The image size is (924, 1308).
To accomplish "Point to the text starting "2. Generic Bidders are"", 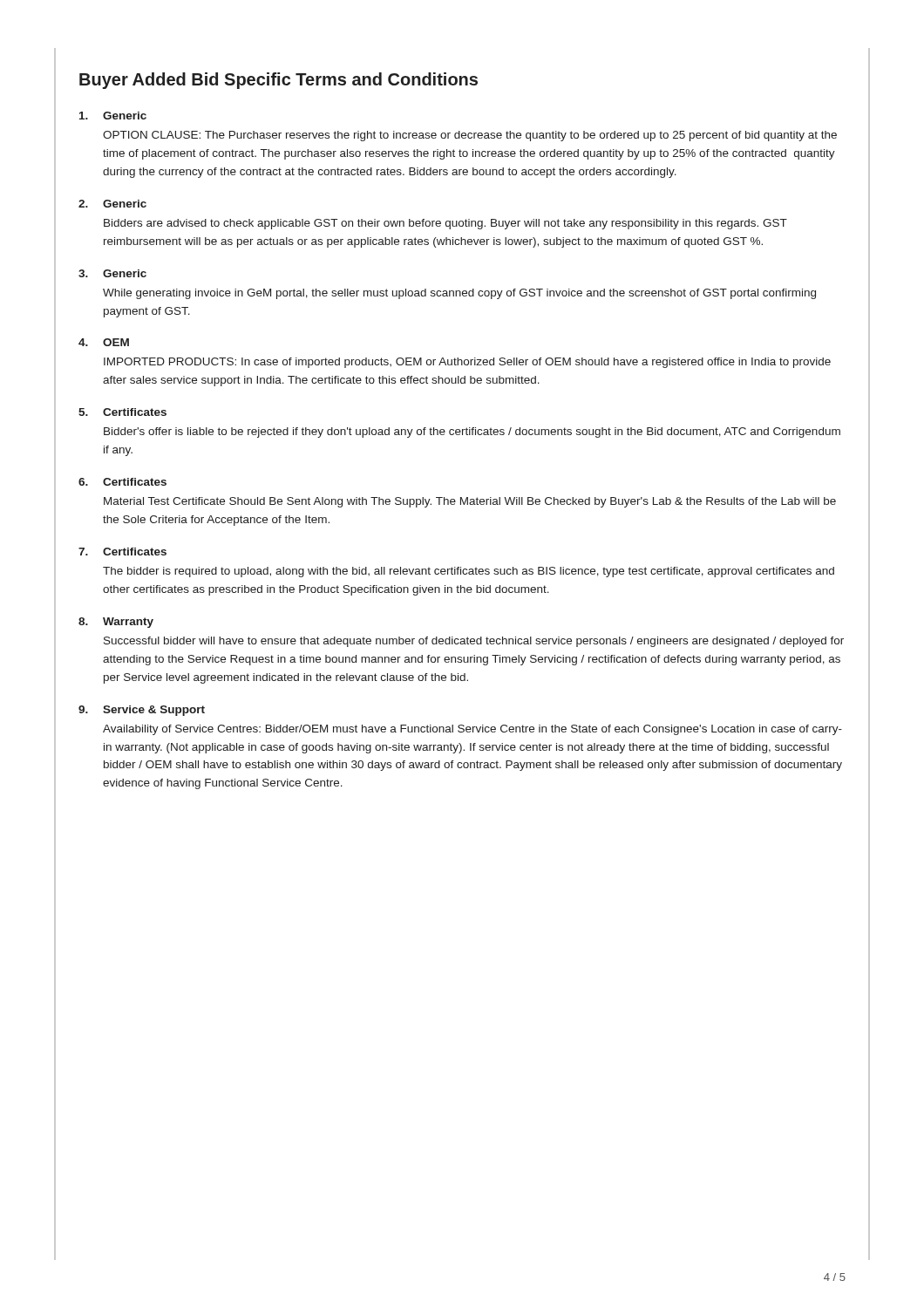I will point(462,224).
